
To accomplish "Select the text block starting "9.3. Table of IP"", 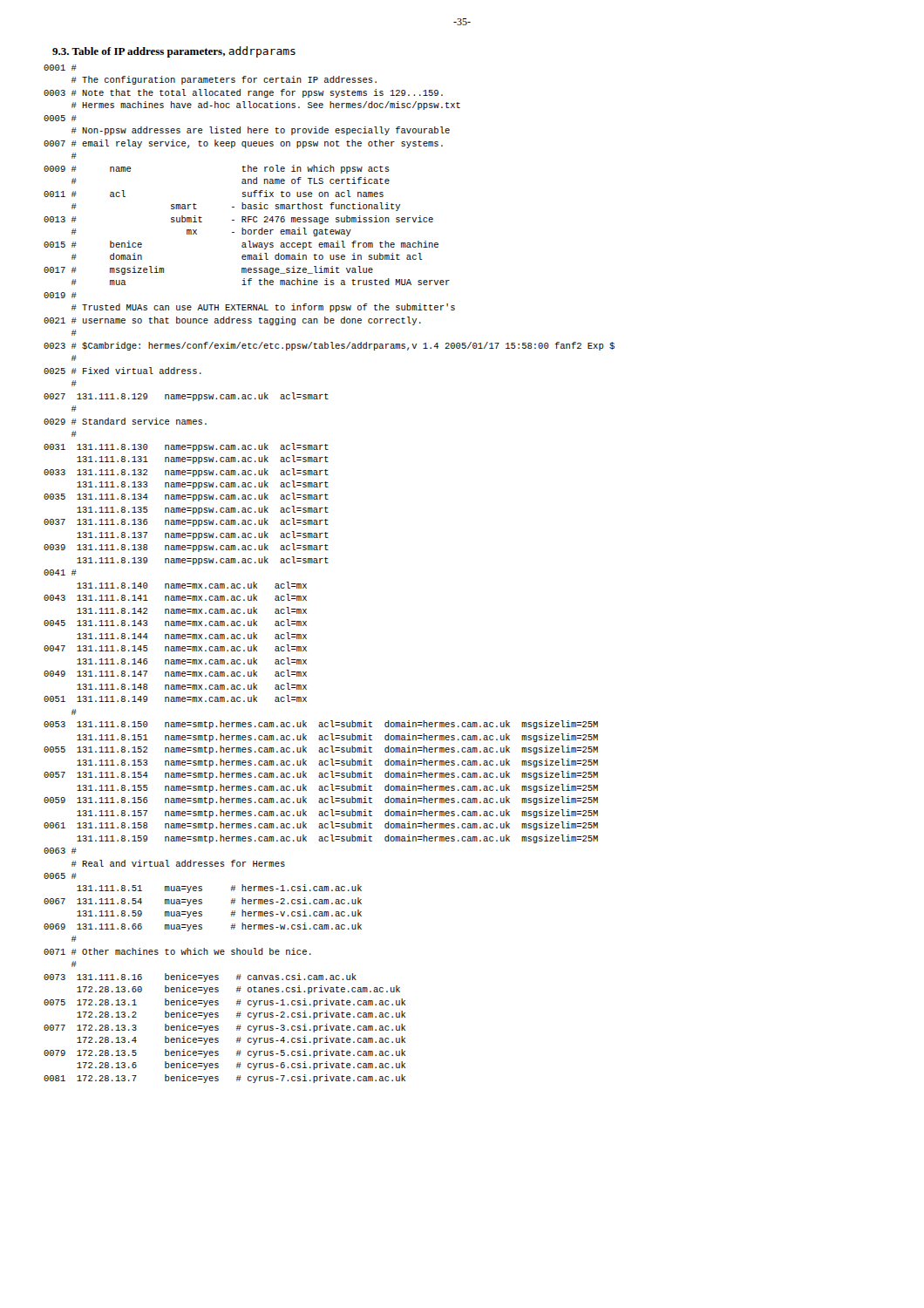I will pyautogui.click(x=174, y=51).
